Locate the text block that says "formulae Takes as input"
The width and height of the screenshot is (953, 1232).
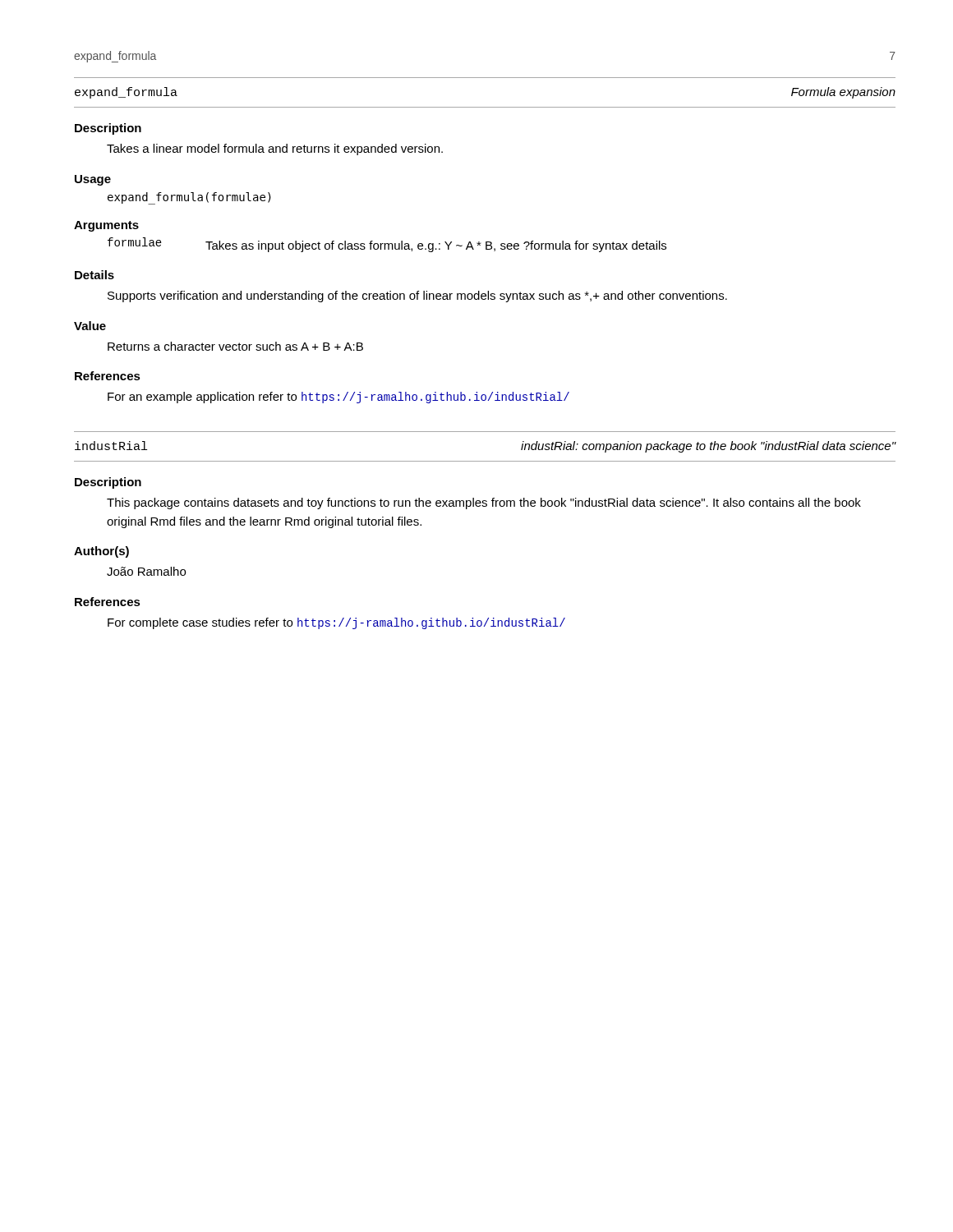pyautogui.click(x=501, y=245)
